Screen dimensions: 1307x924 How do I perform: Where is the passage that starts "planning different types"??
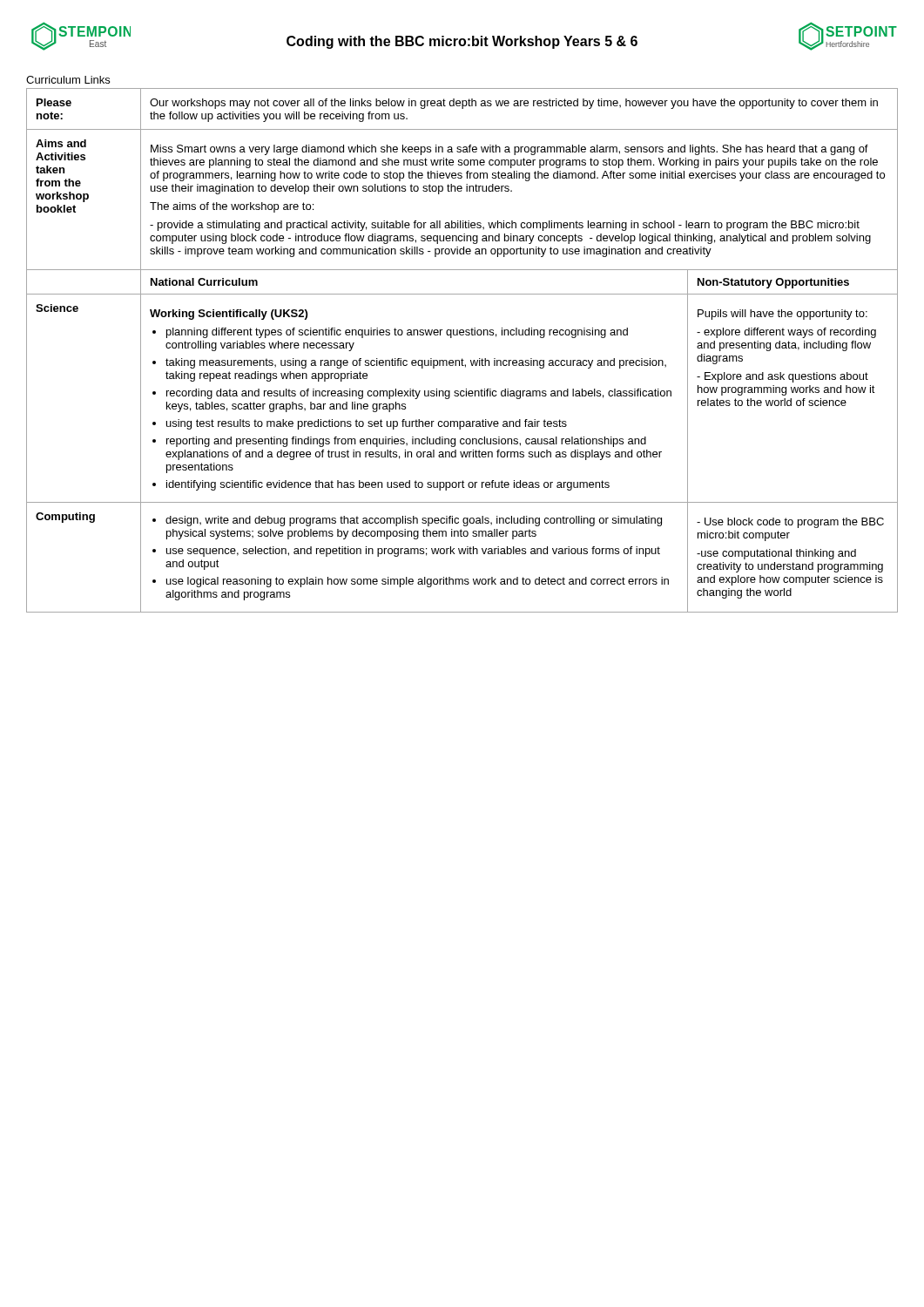pos(397,338)
